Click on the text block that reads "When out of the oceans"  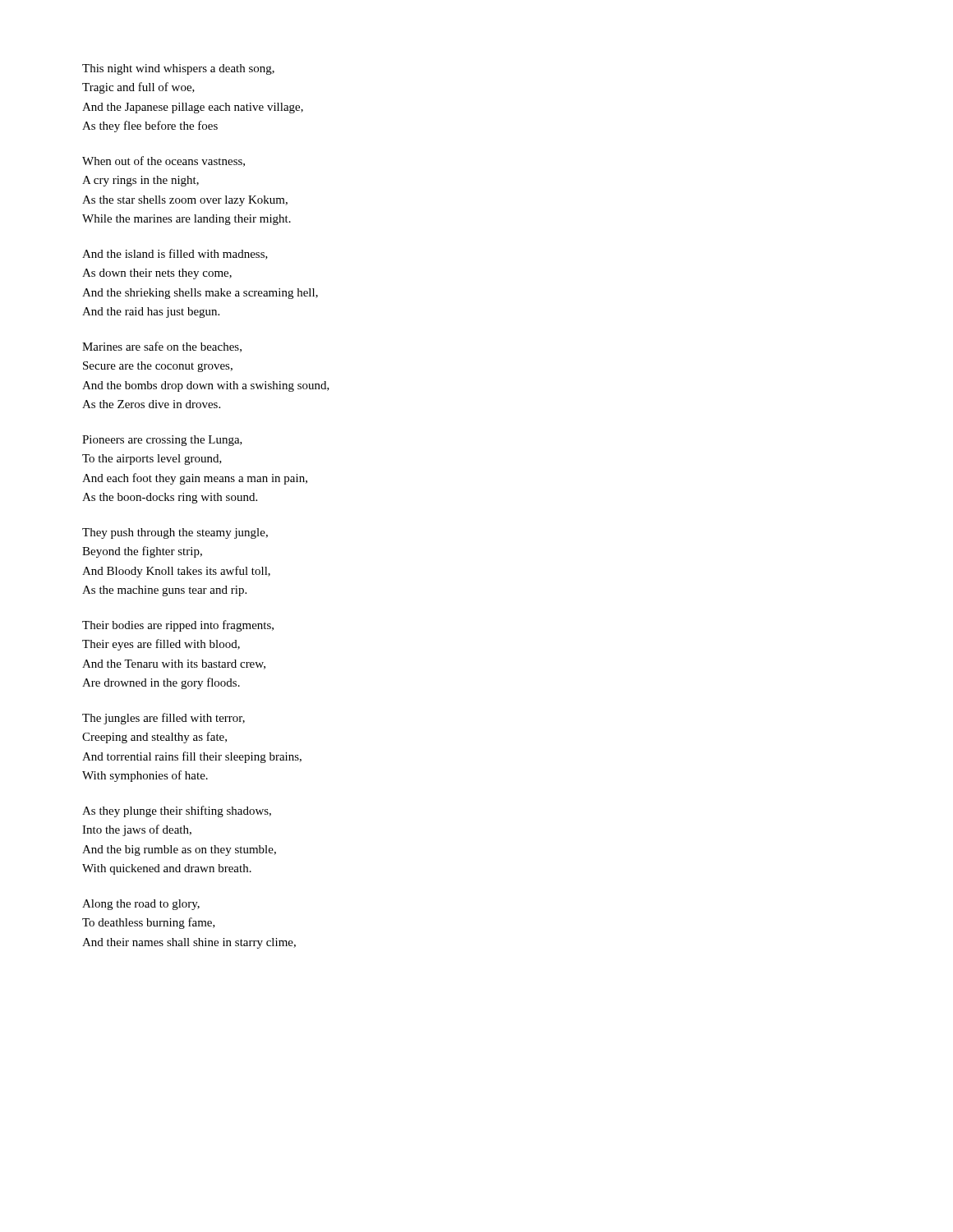(163, 161)
